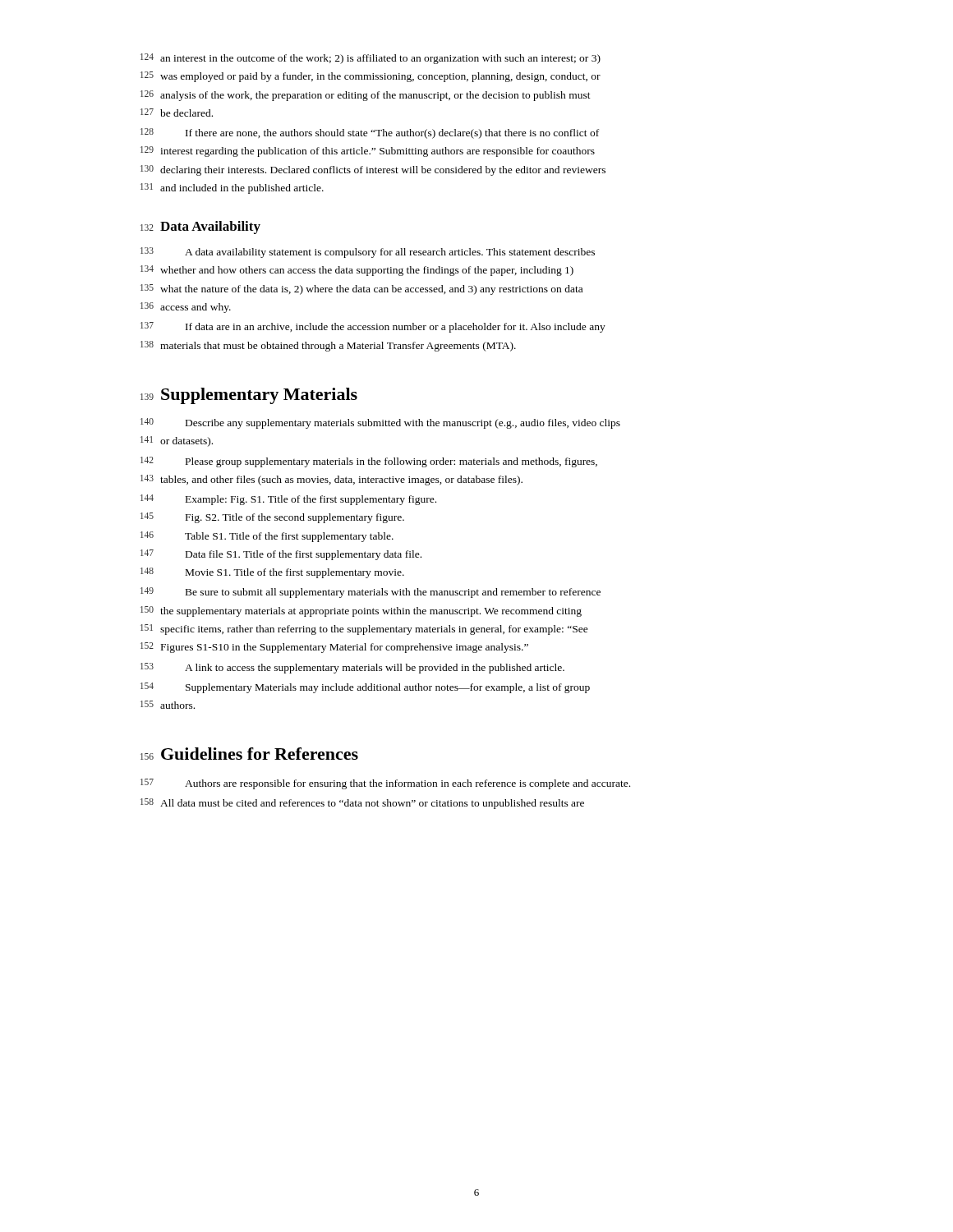
Task: Point to the block beginning "149Be sure to submit all"
Action: click(476, 620)
